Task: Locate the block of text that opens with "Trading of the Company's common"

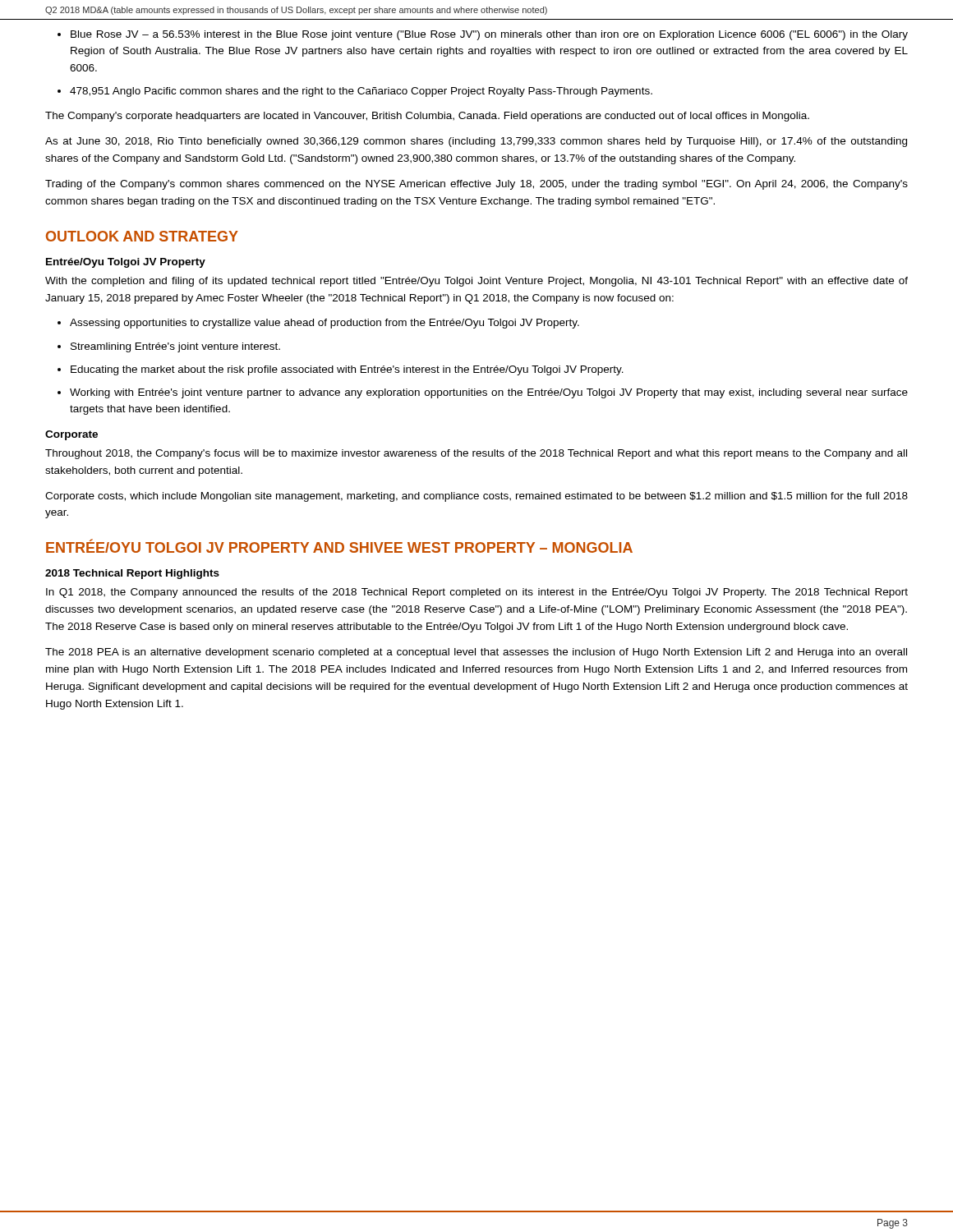Action: point(476,192)
